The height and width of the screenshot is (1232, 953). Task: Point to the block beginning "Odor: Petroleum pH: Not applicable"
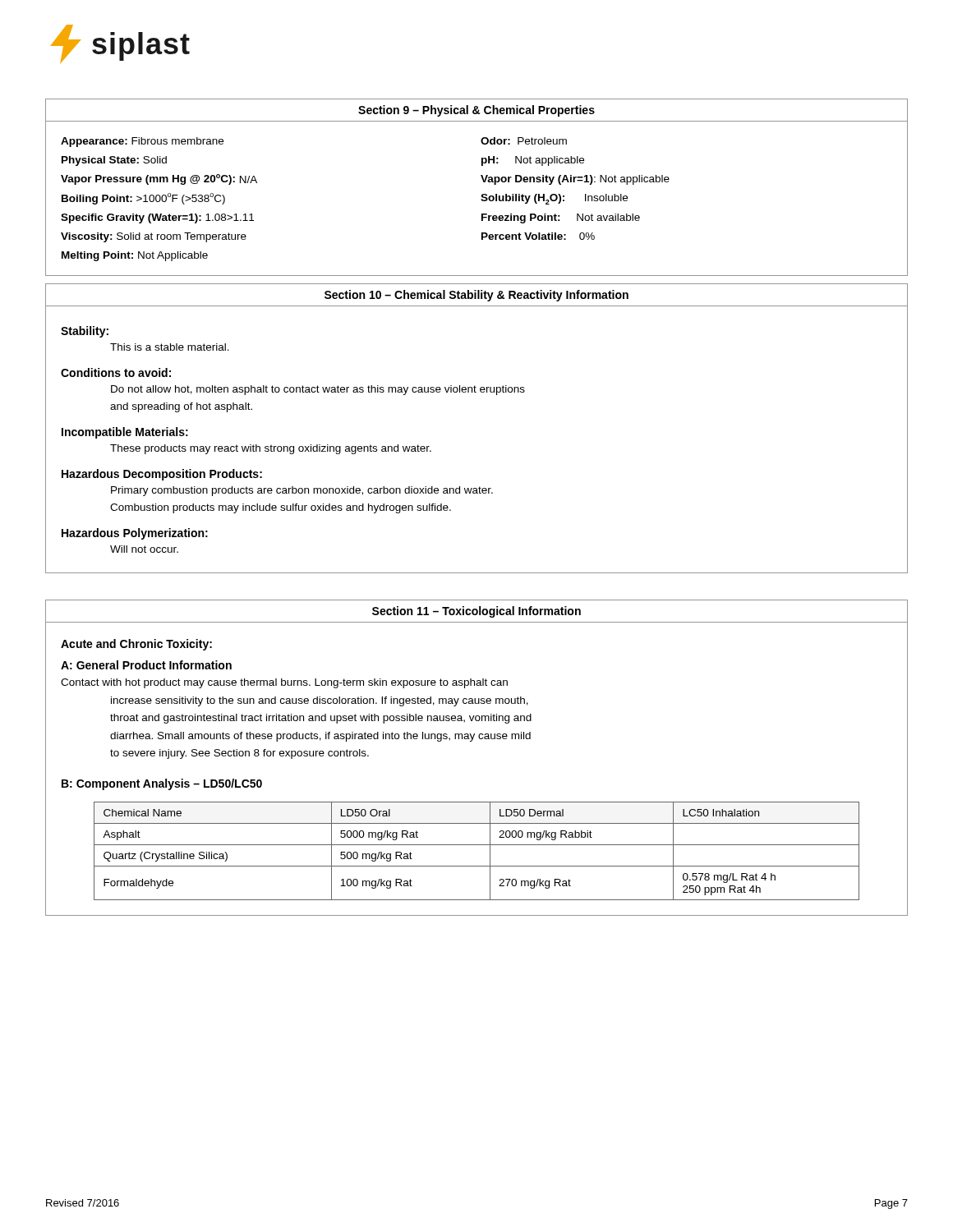point(524,141)
